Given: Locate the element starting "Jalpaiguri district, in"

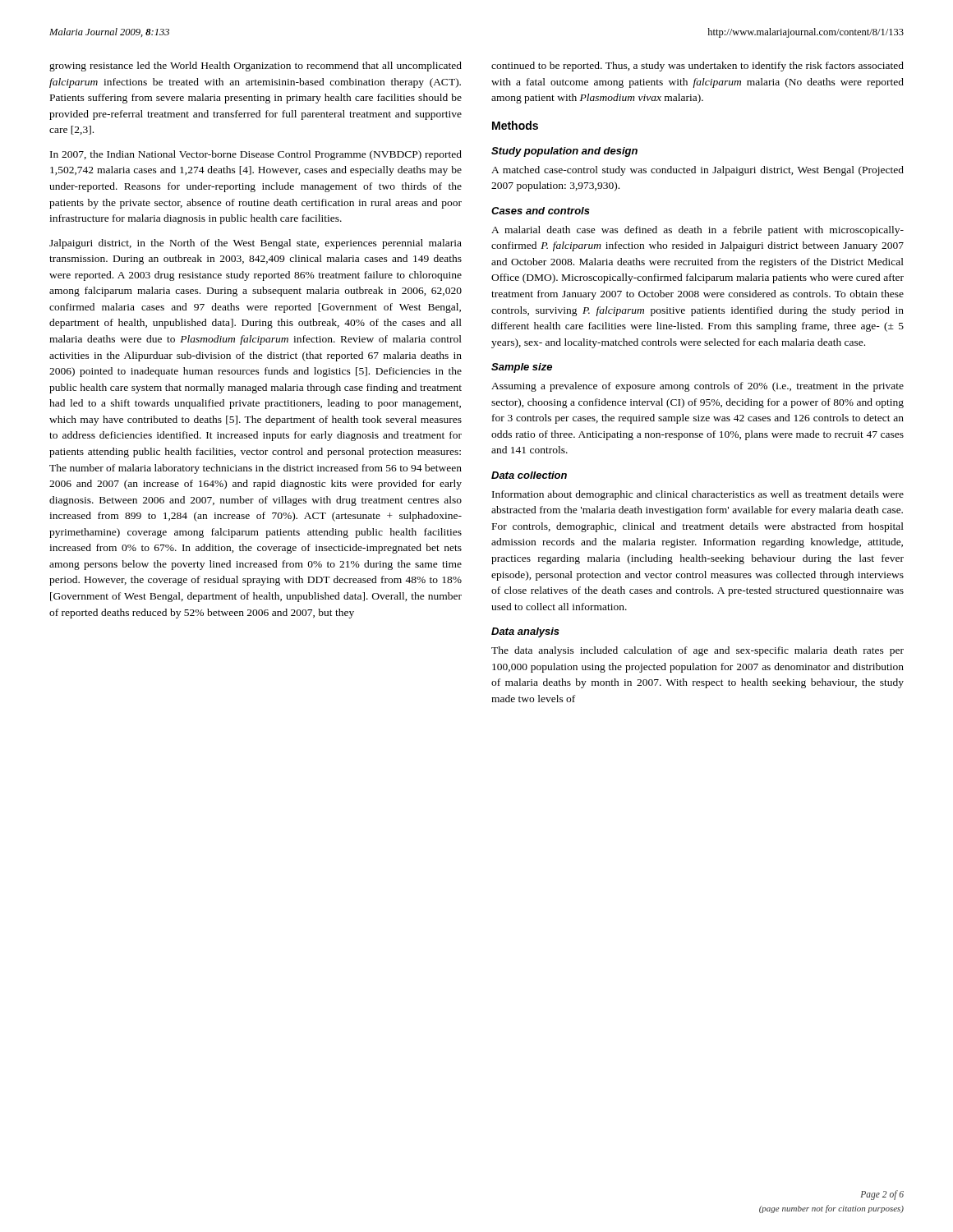Looking at the screenshot, I should point(255,427).
